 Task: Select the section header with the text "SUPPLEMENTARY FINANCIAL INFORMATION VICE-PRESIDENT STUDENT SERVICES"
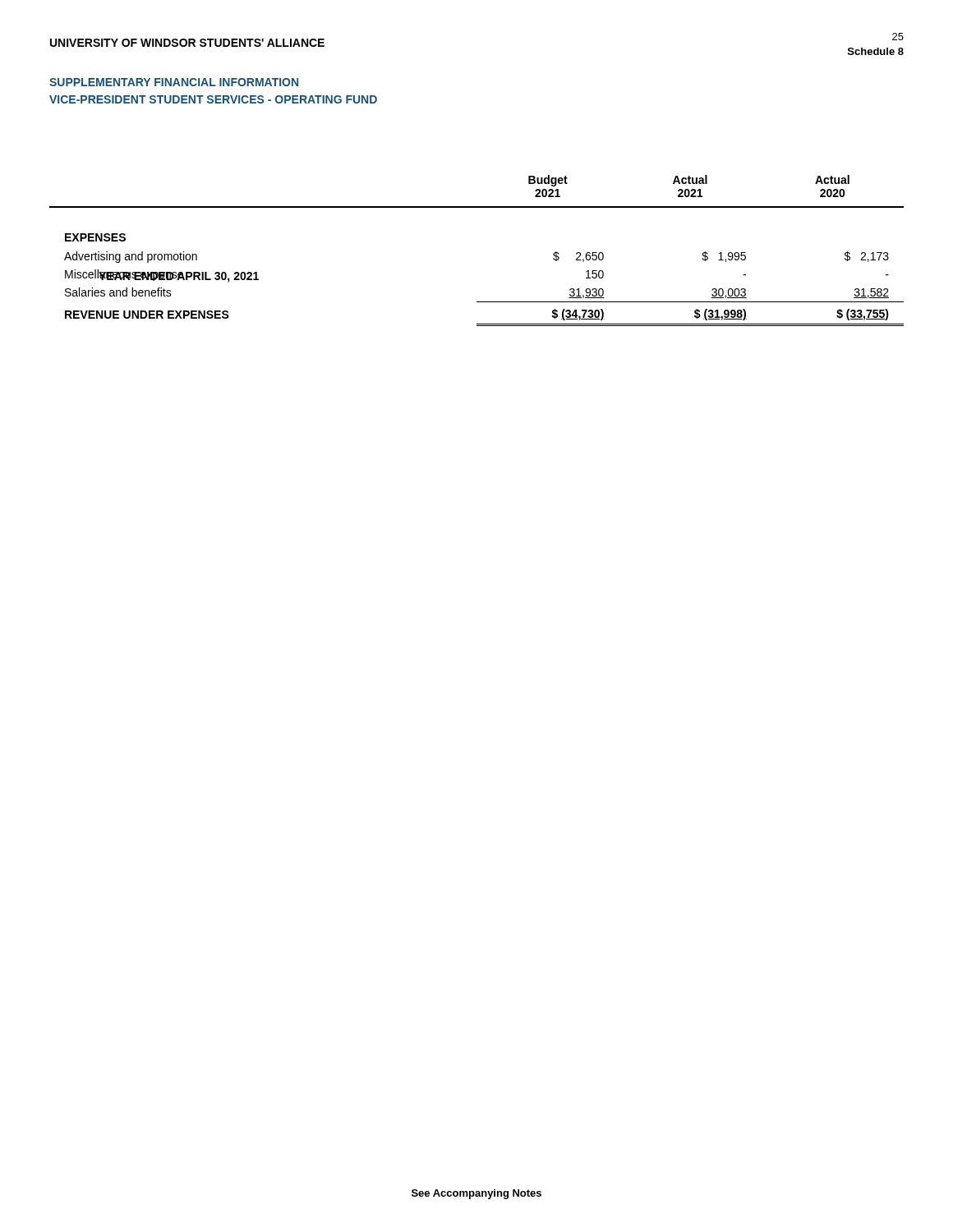pos(213,91)
